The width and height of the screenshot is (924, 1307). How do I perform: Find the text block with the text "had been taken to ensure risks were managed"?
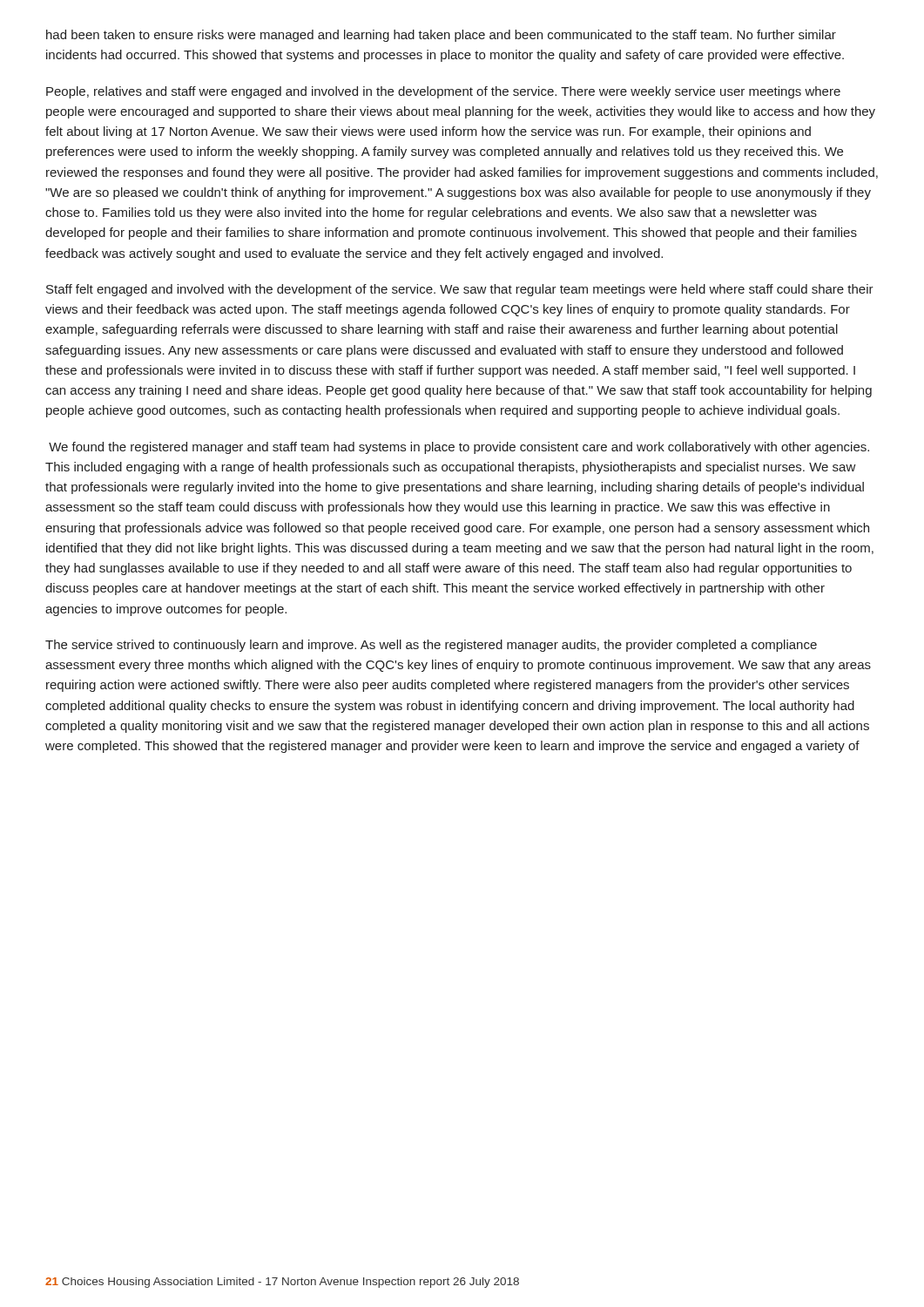(445, 45)
